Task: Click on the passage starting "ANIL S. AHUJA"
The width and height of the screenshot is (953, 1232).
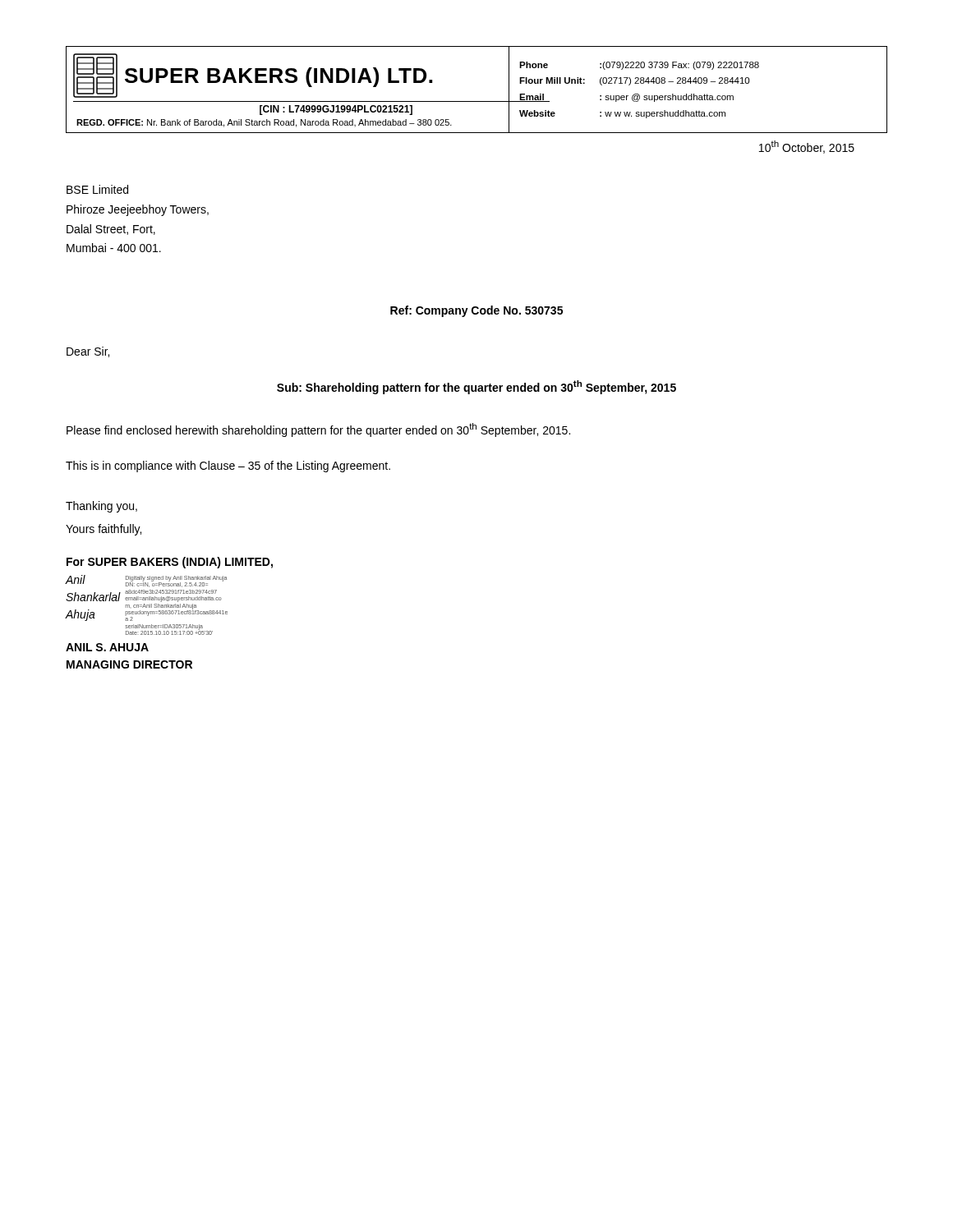Action: click(x=129, y=656)
